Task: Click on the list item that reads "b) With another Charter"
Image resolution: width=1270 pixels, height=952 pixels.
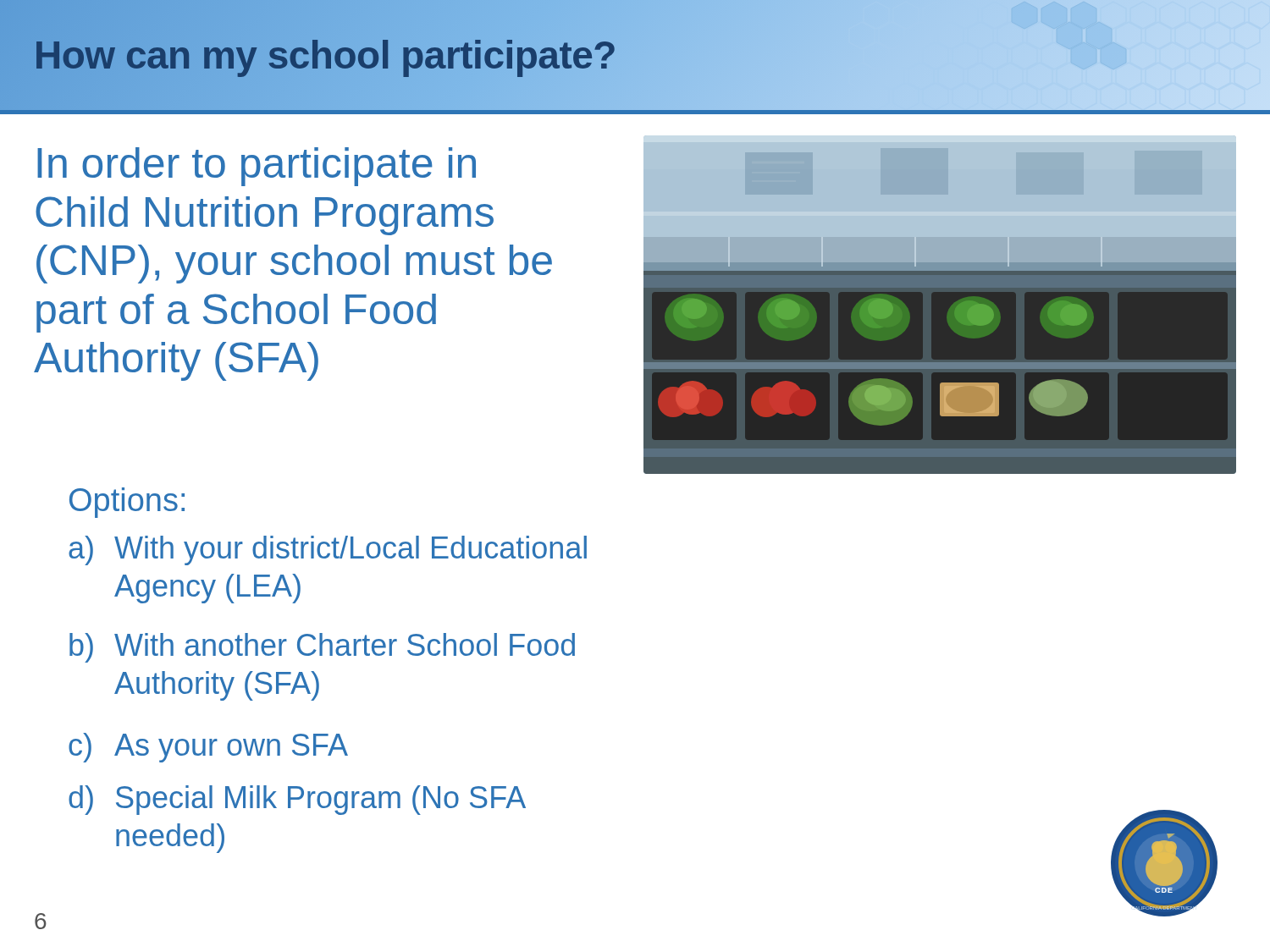Action: click(x=330, y=664)
